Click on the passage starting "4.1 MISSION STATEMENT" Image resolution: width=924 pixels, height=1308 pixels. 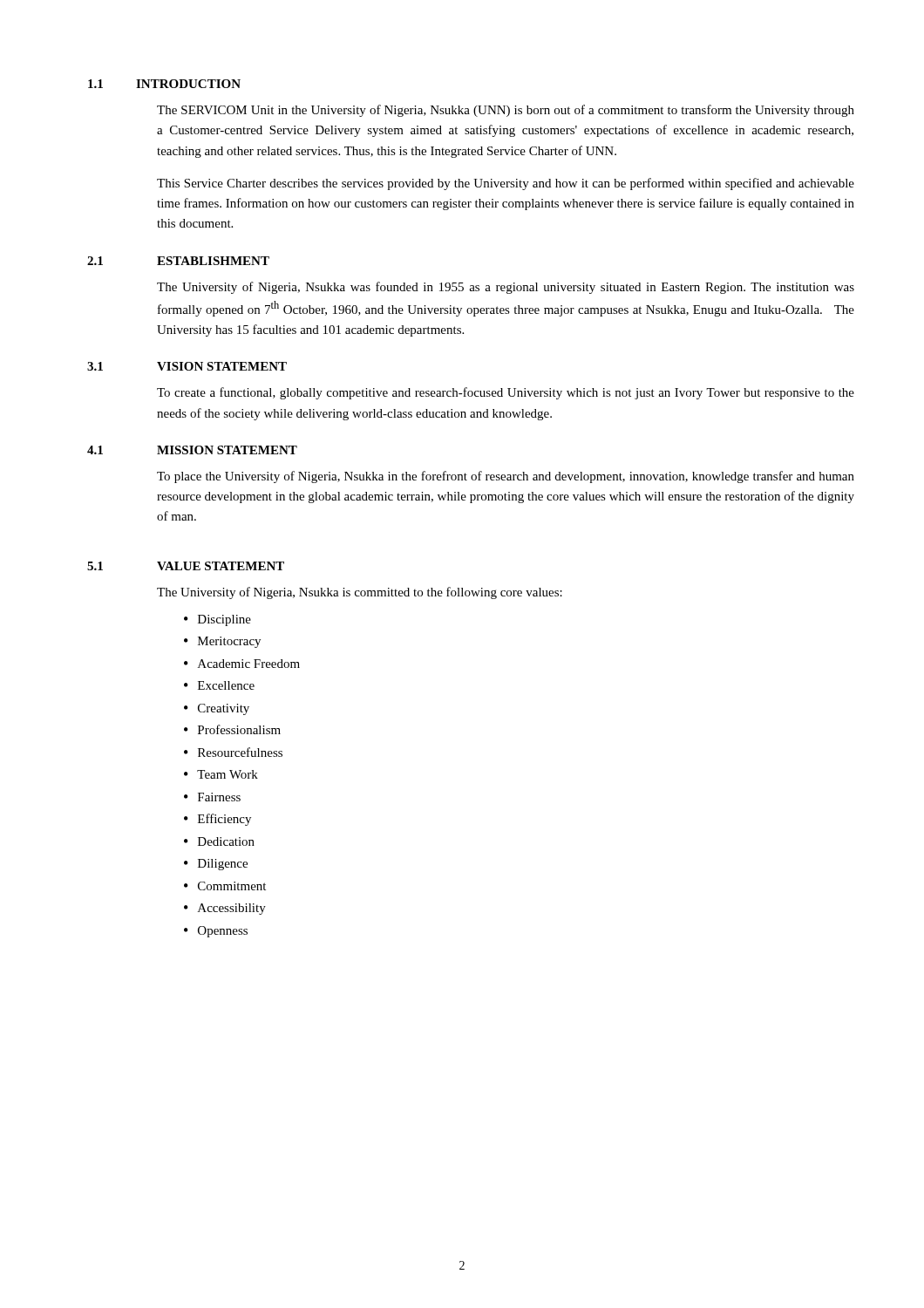pyautogui.click(x=192, y=450)
